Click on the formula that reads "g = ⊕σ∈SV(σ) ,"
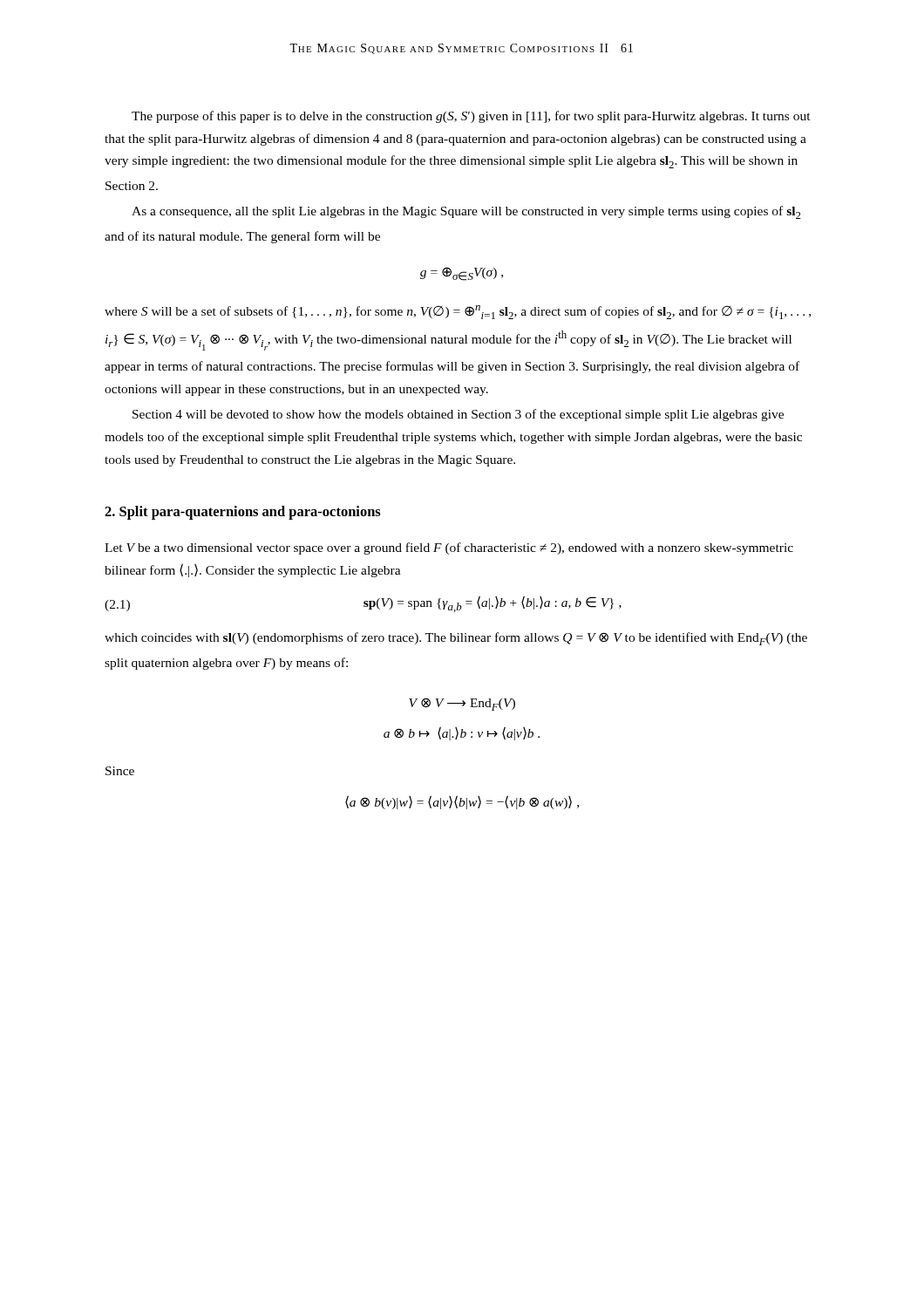The width and height of the screenshot is (924, 1308). [462, 273]
